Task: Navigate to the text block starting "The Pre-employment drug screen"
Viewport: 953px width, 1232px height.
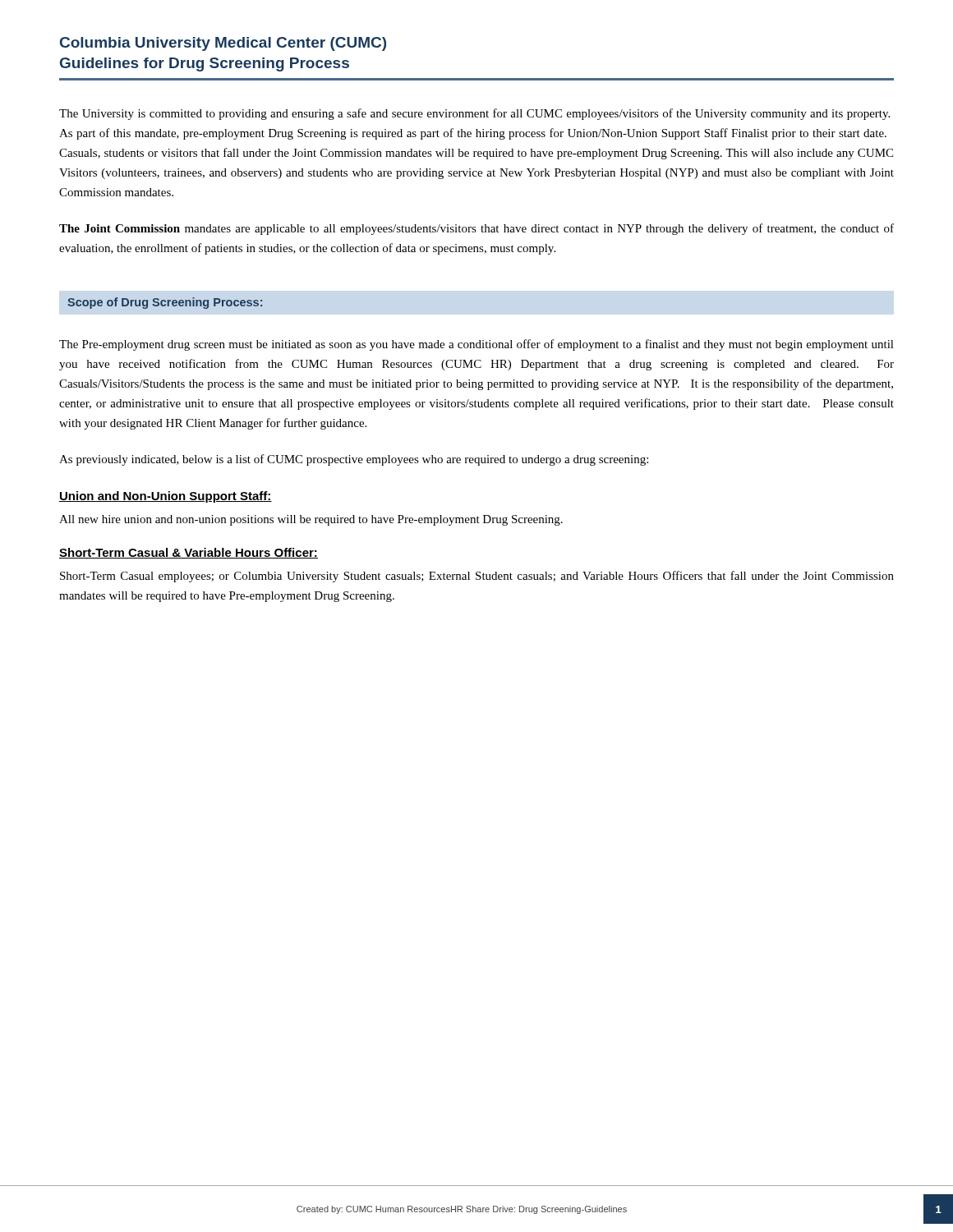Action: 476,384
